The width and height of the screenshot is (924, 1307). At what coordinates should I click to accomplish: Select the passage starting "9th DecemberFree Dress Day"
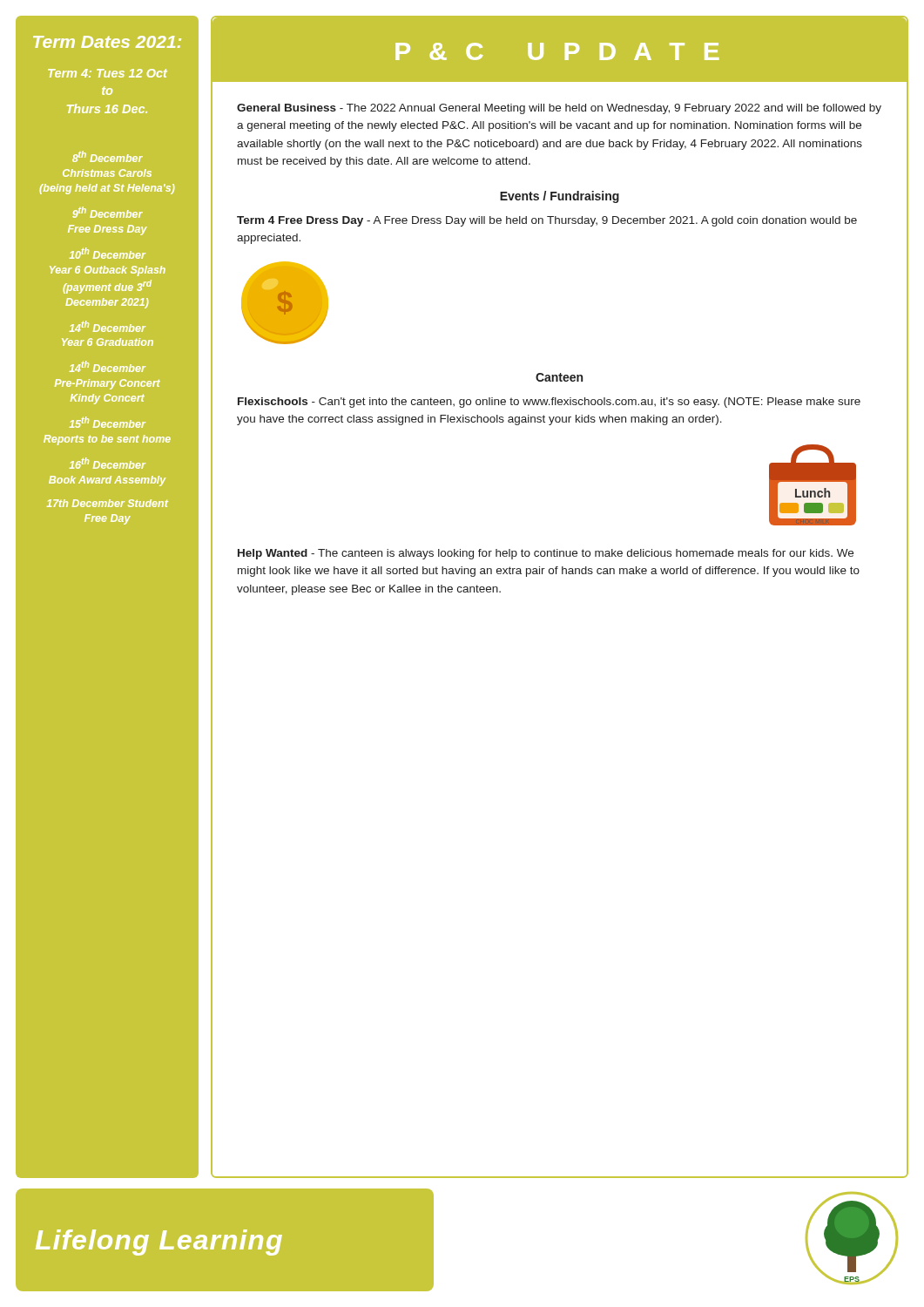107,220
